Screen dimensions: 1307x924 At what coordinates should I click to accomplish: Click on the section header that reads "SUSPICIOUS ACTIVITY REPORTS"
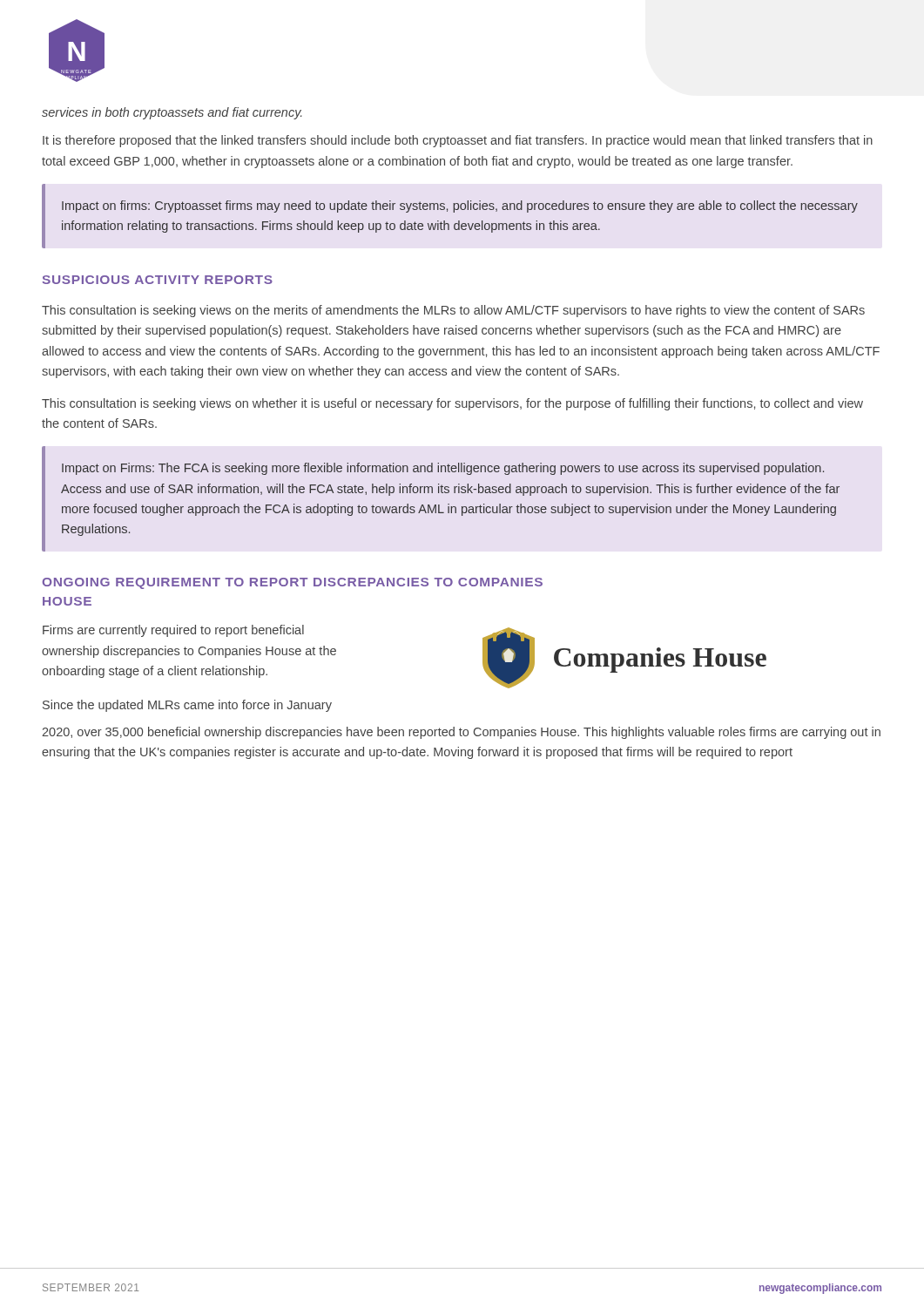tap(157, 279)
